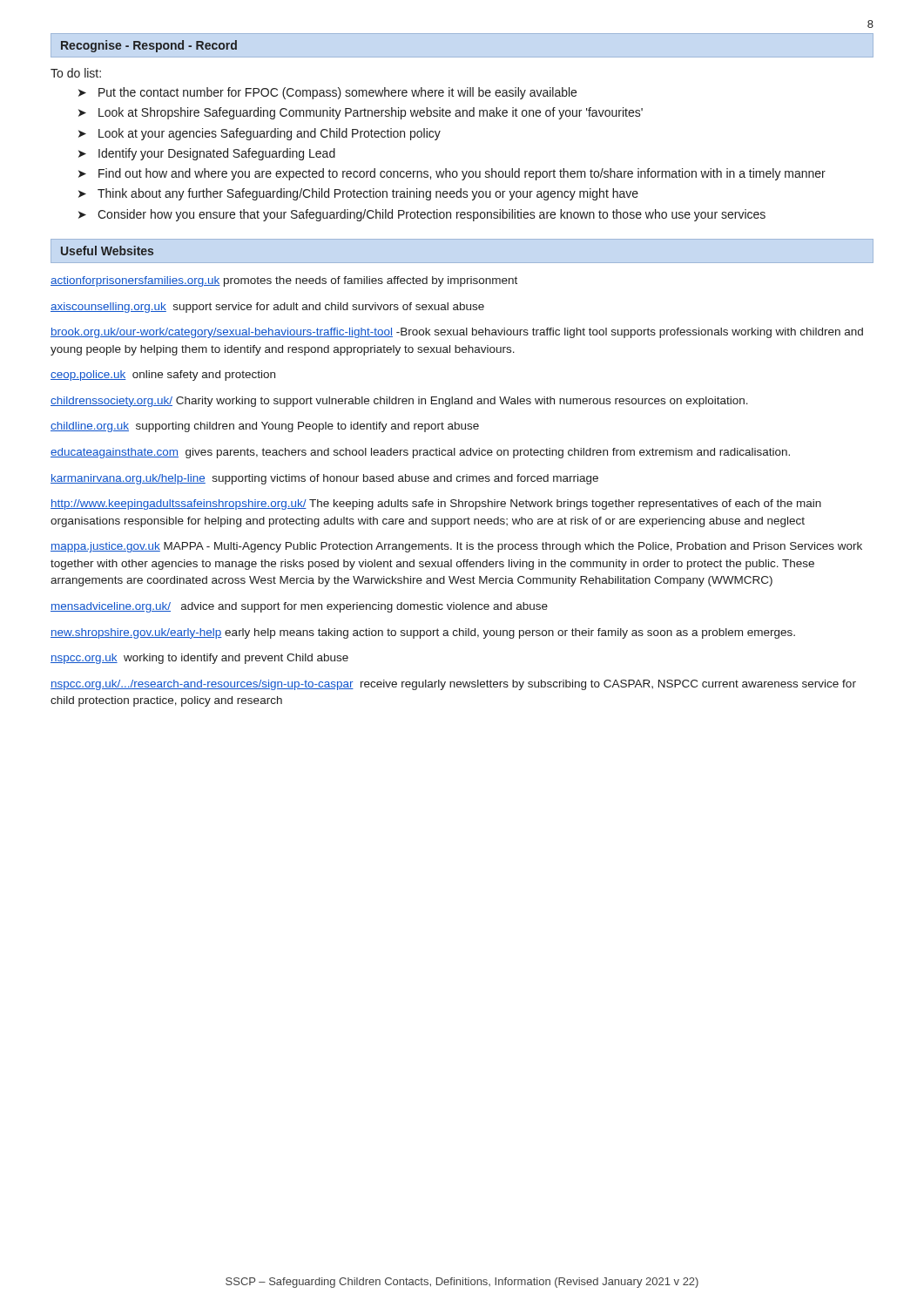Locate the section header that reads "Recognise - Respond - Record"
Screen dimensions: 1307x924
(149, 46)
